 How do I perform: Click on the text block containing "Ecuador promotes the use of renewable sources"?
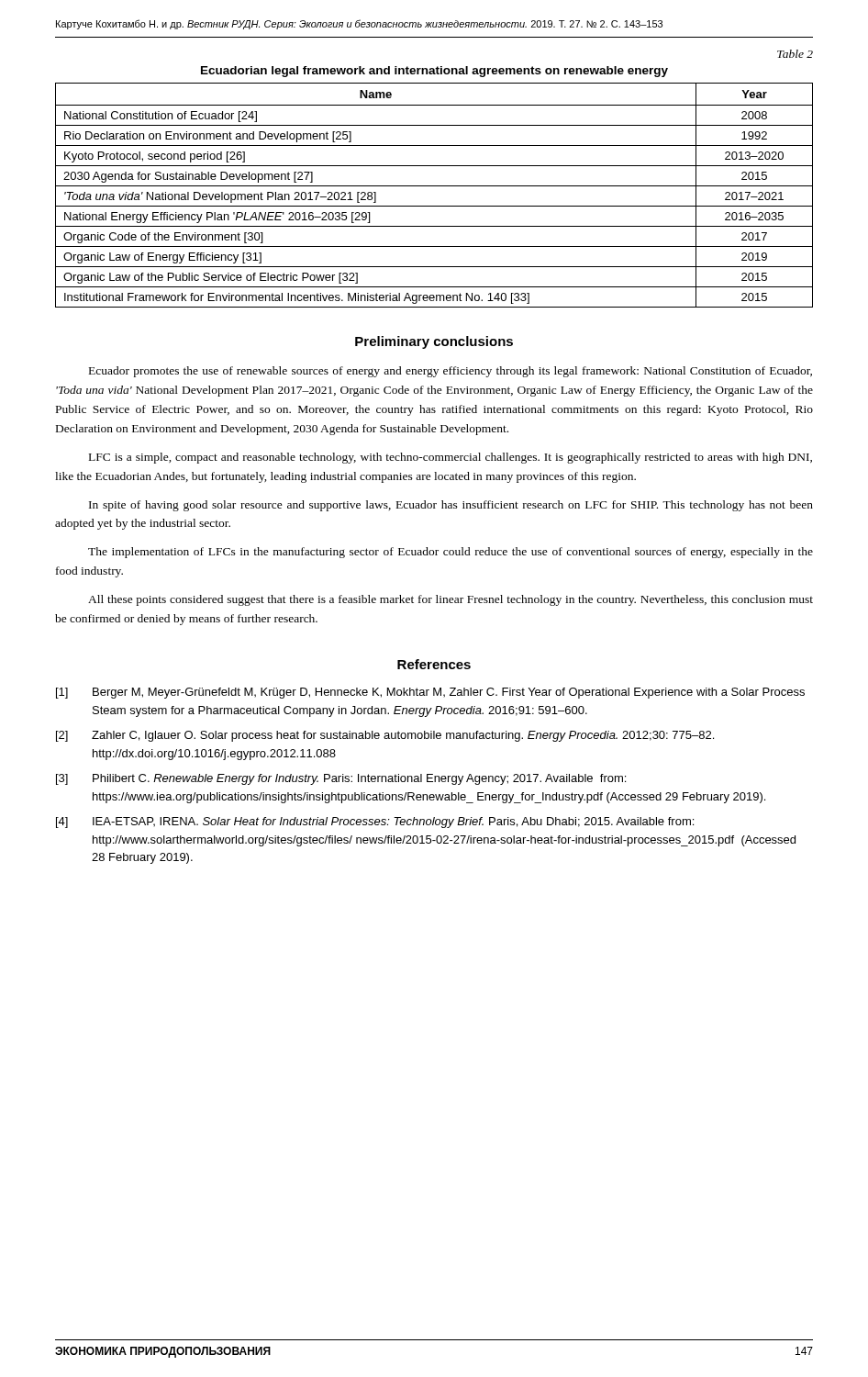pos(434,399)
